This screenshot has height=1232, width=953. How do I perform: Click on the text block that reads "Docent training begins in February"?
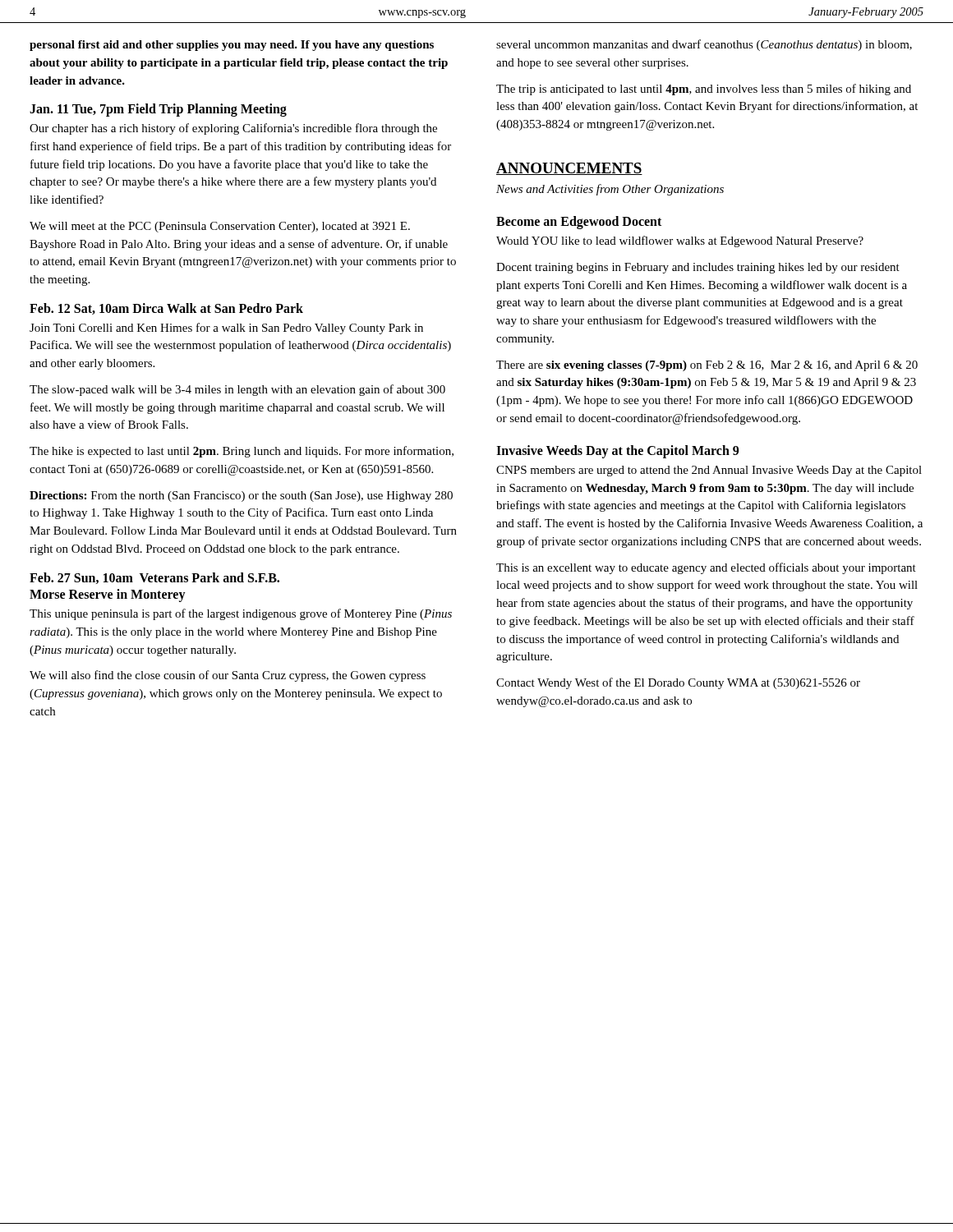point(710,303)
